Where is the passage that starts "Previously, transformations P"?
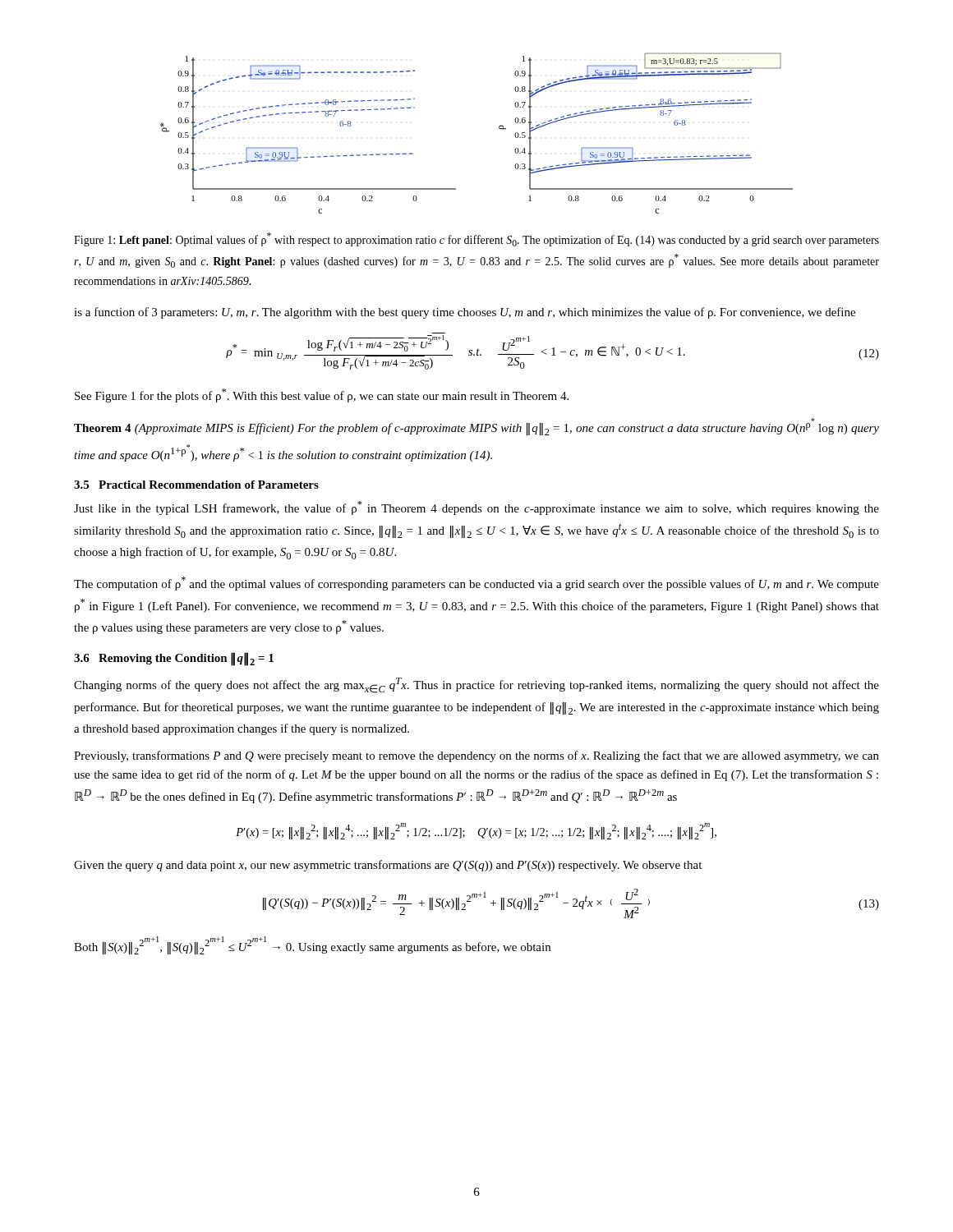Image resolution: width=953 pixels, height=1232 pixels. pyautogui.click(x=476, y=776)
